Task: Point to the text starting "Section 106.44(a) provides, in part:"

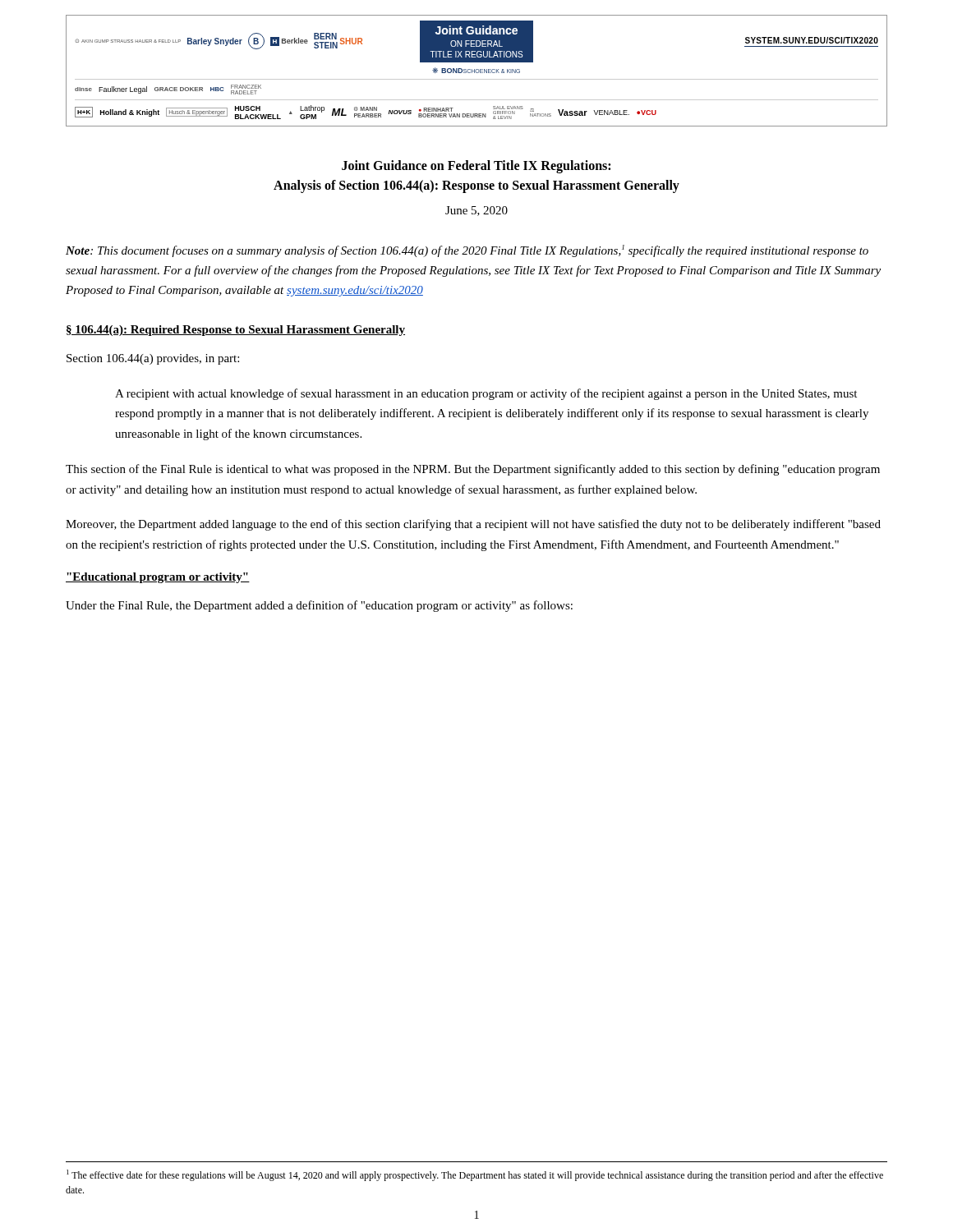Action: (x=153, y=358)
